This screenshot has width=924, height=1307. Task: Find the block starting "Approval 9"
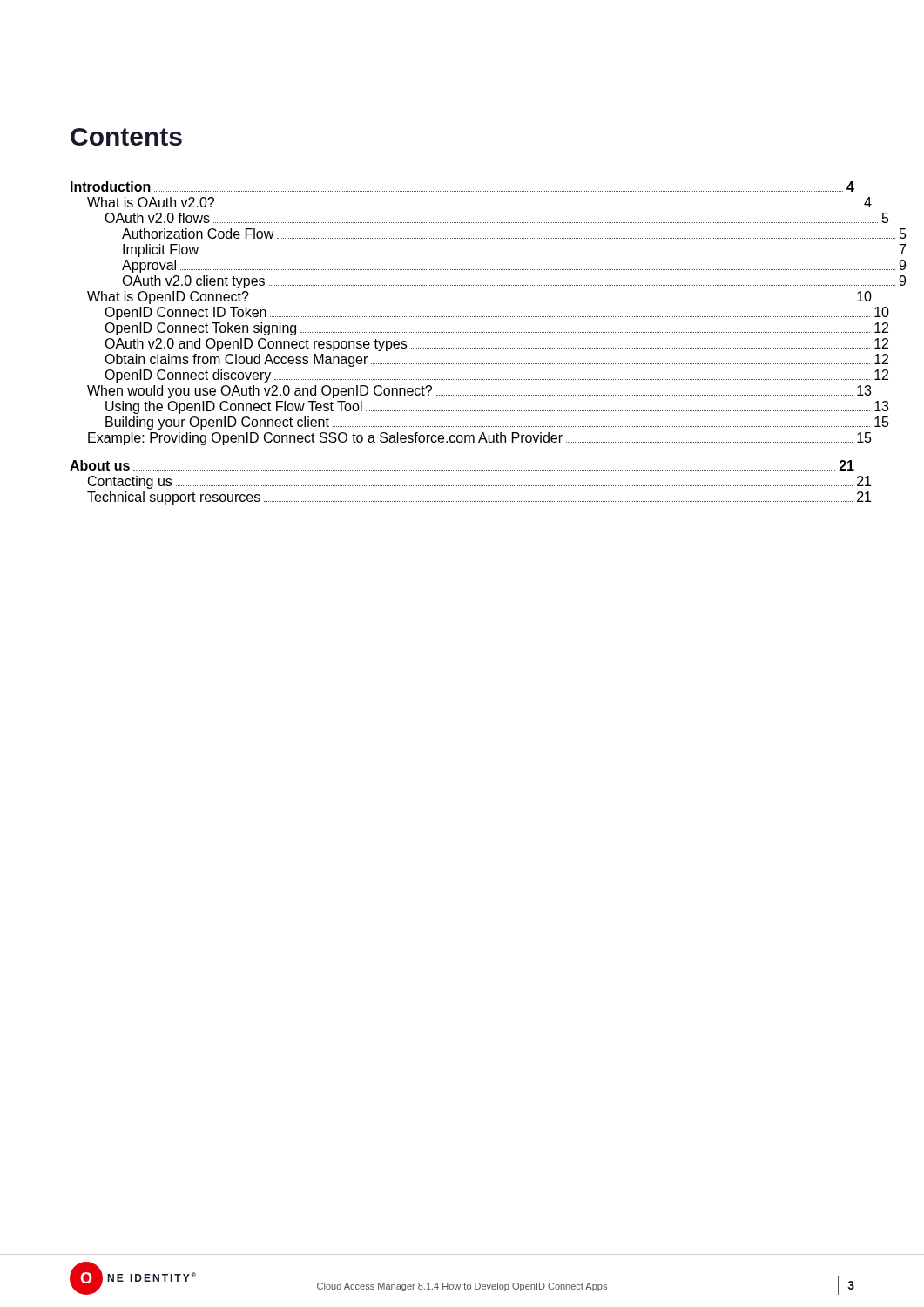tap(462, 266)
